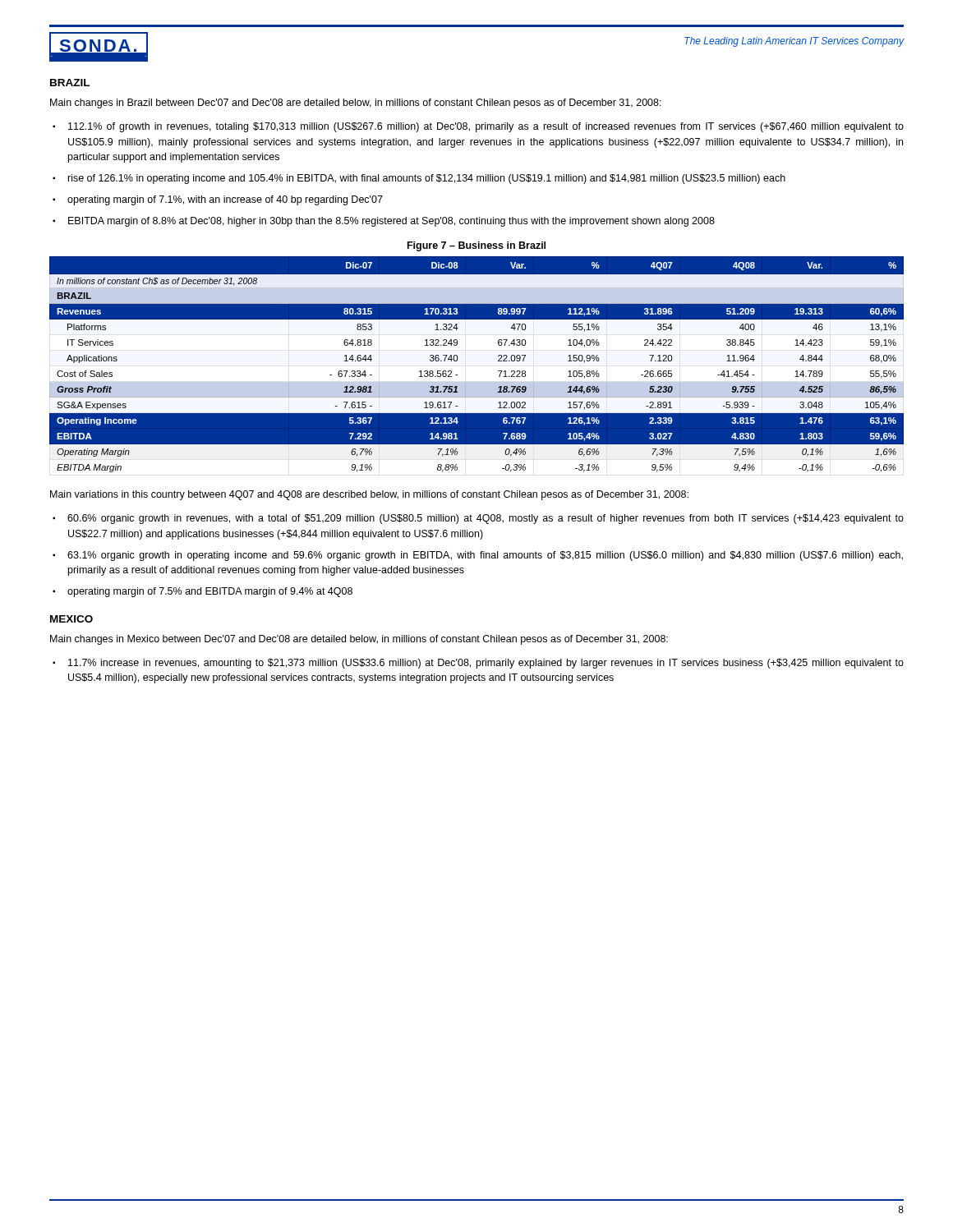The image size is (953, 1232).
Task: Find the region starting "Main changes in Mexico between Dec'07 and Dec'08"
Action: click(x=359, y=639)
